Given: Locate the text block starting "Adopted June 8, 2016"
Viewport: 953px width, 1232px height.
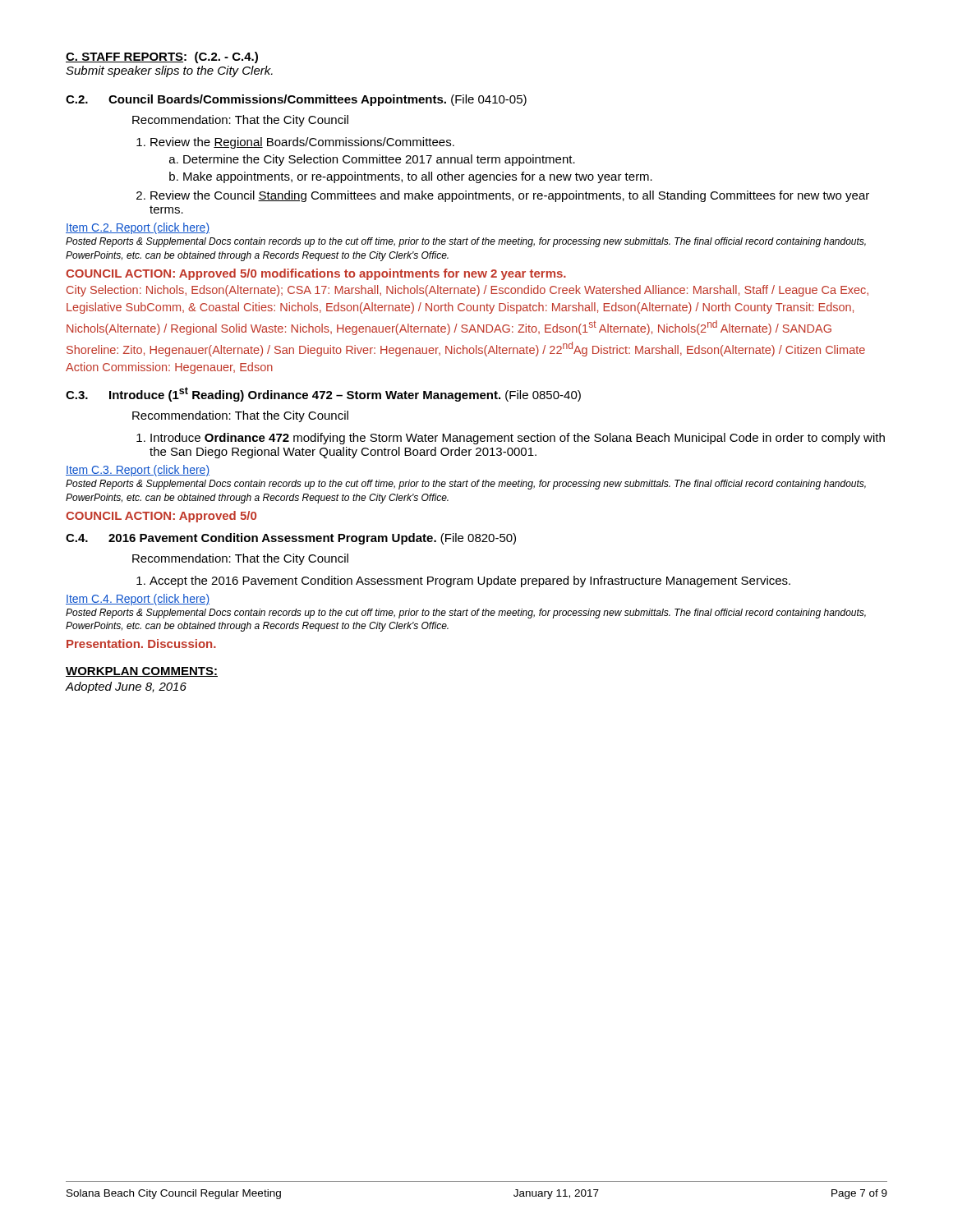Looking at the screenshot, I should point(126,686).
